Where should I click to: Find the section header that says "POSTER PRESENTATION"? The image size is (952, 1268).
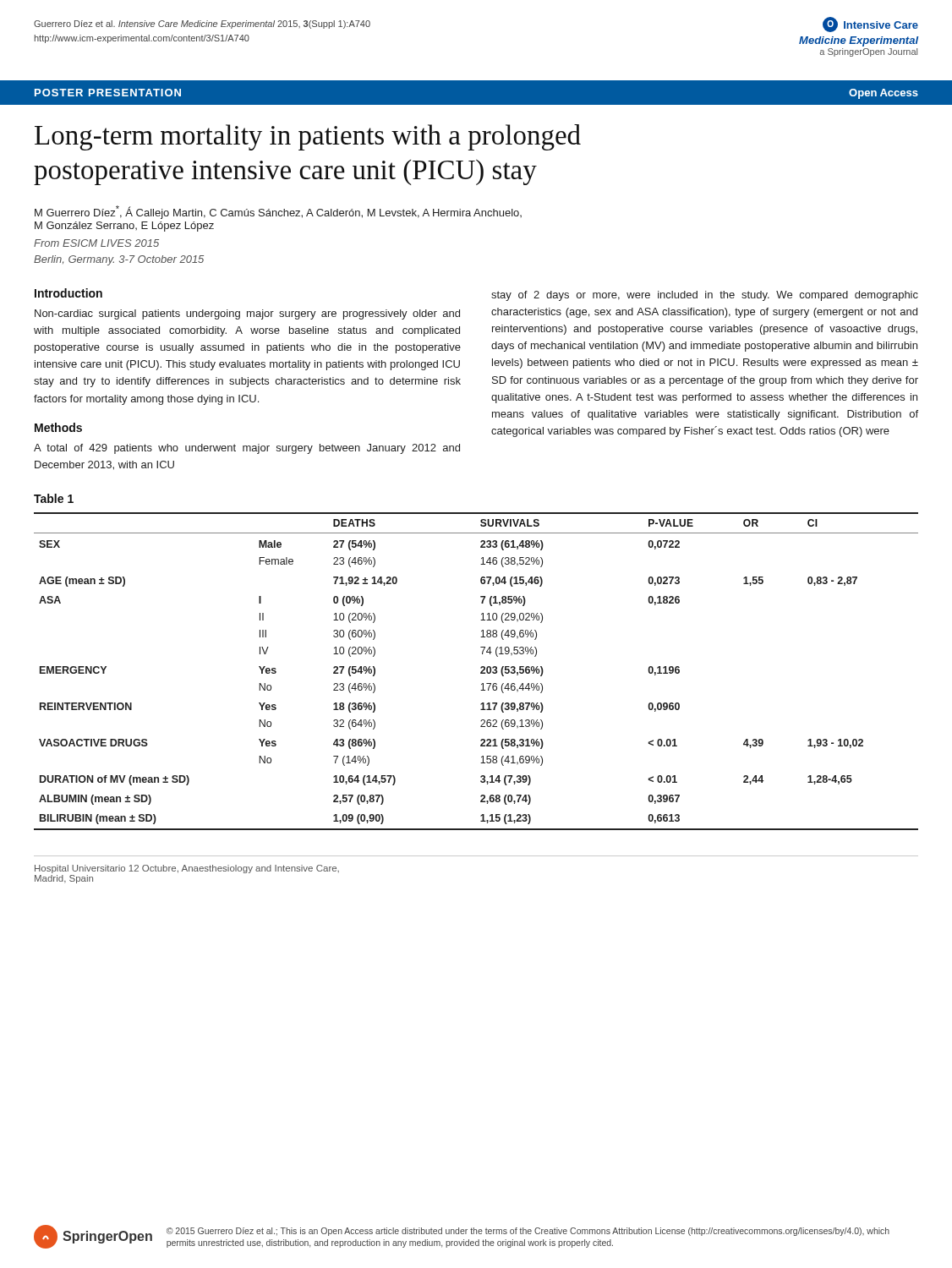click(108, 93)
